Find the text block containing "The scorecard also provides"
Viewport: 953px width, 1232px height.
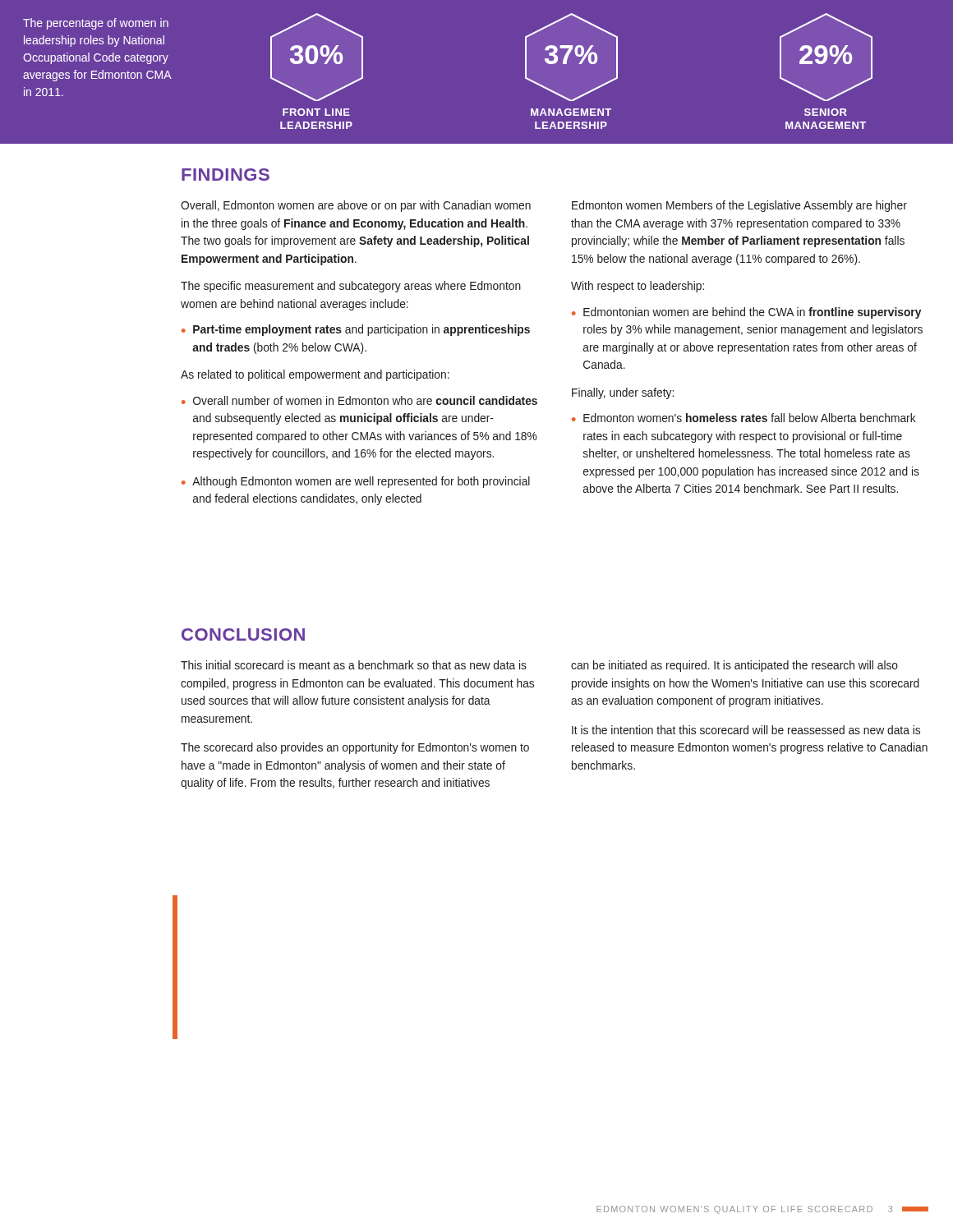(x=355, y=766)
